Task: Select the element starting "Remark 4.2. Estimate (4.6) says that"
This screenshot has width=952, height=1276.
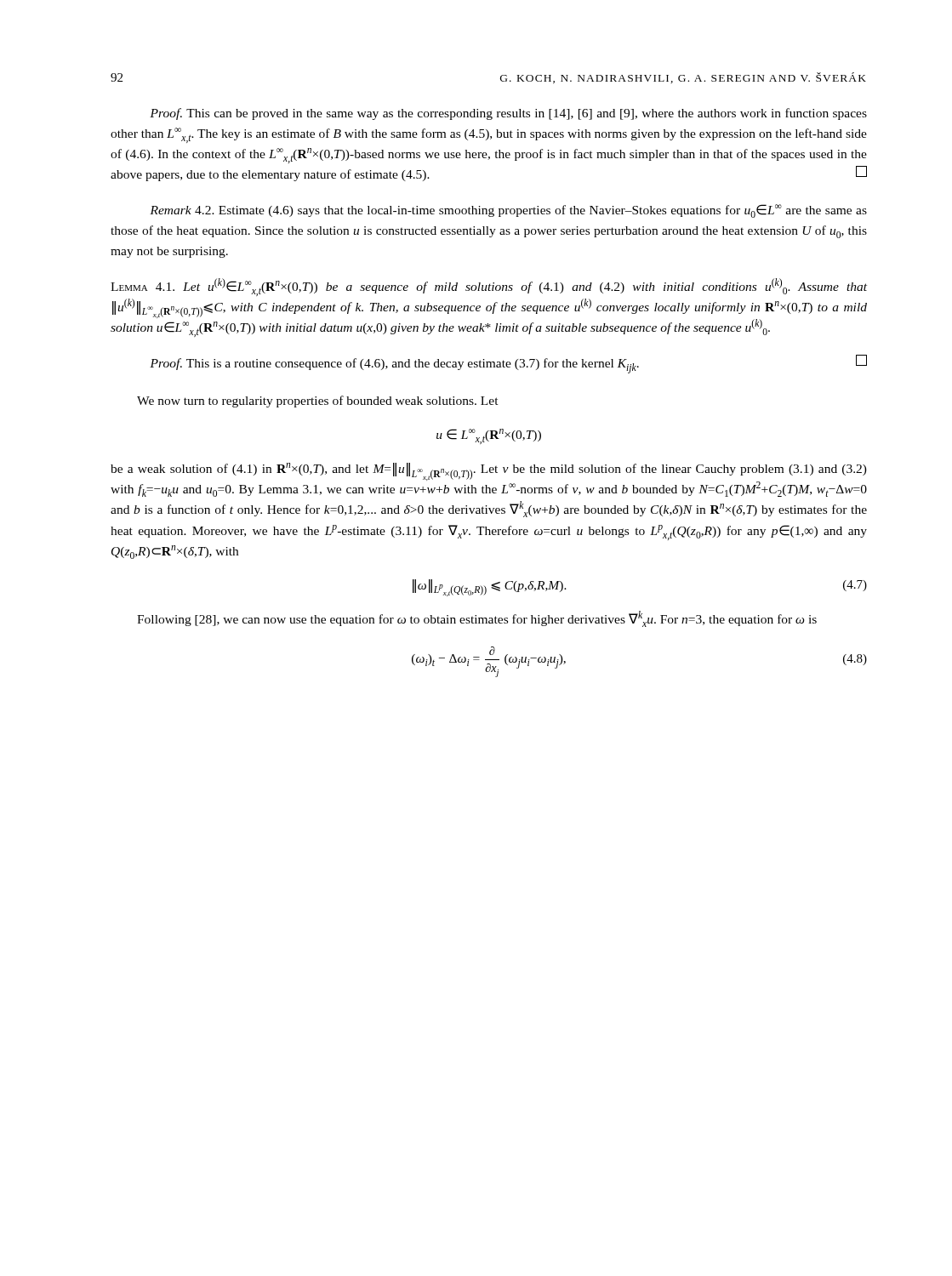Action: (489, 231)
